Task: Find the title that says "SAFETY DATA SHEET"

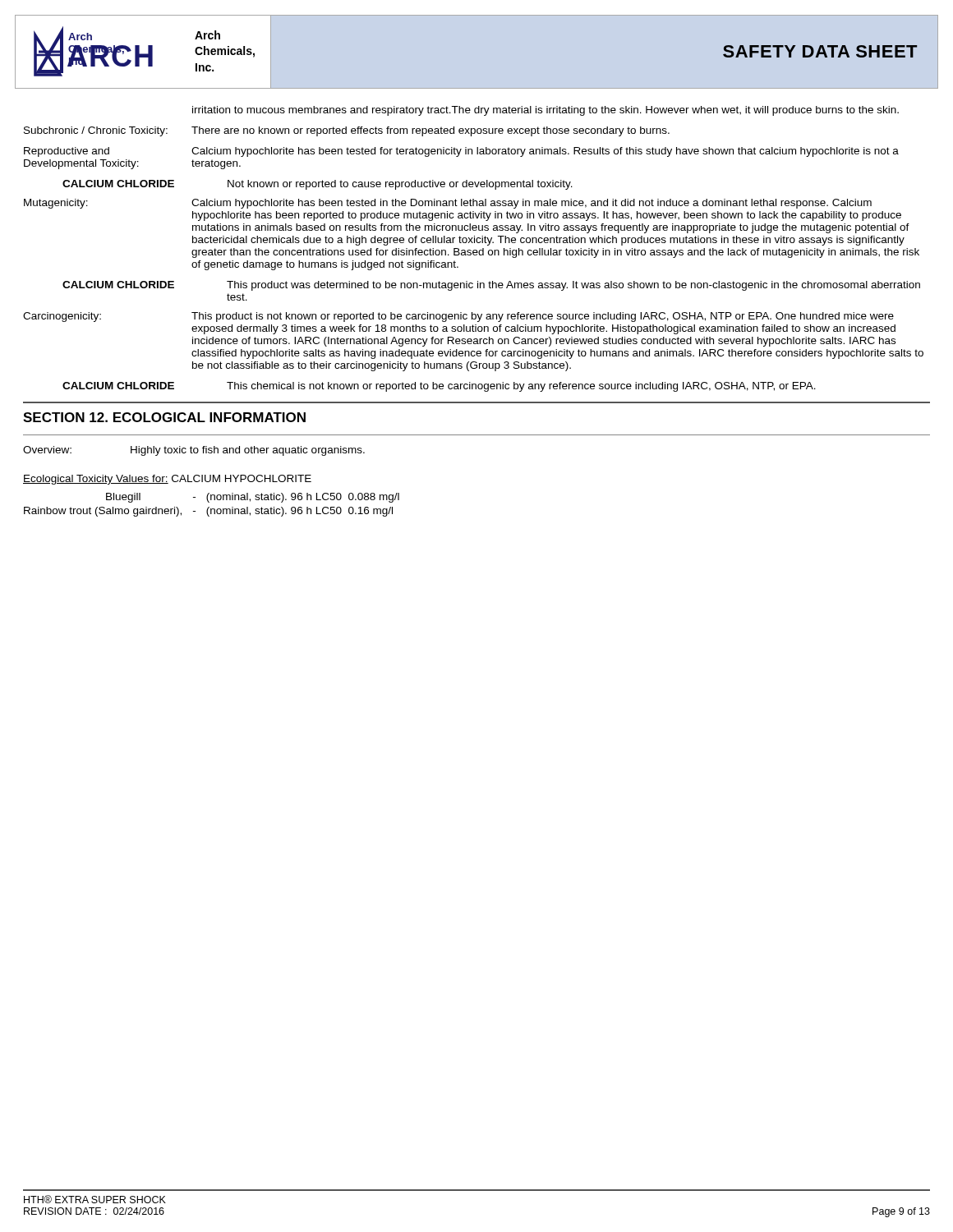Action: pyautogui.click(x=820, y=52)
